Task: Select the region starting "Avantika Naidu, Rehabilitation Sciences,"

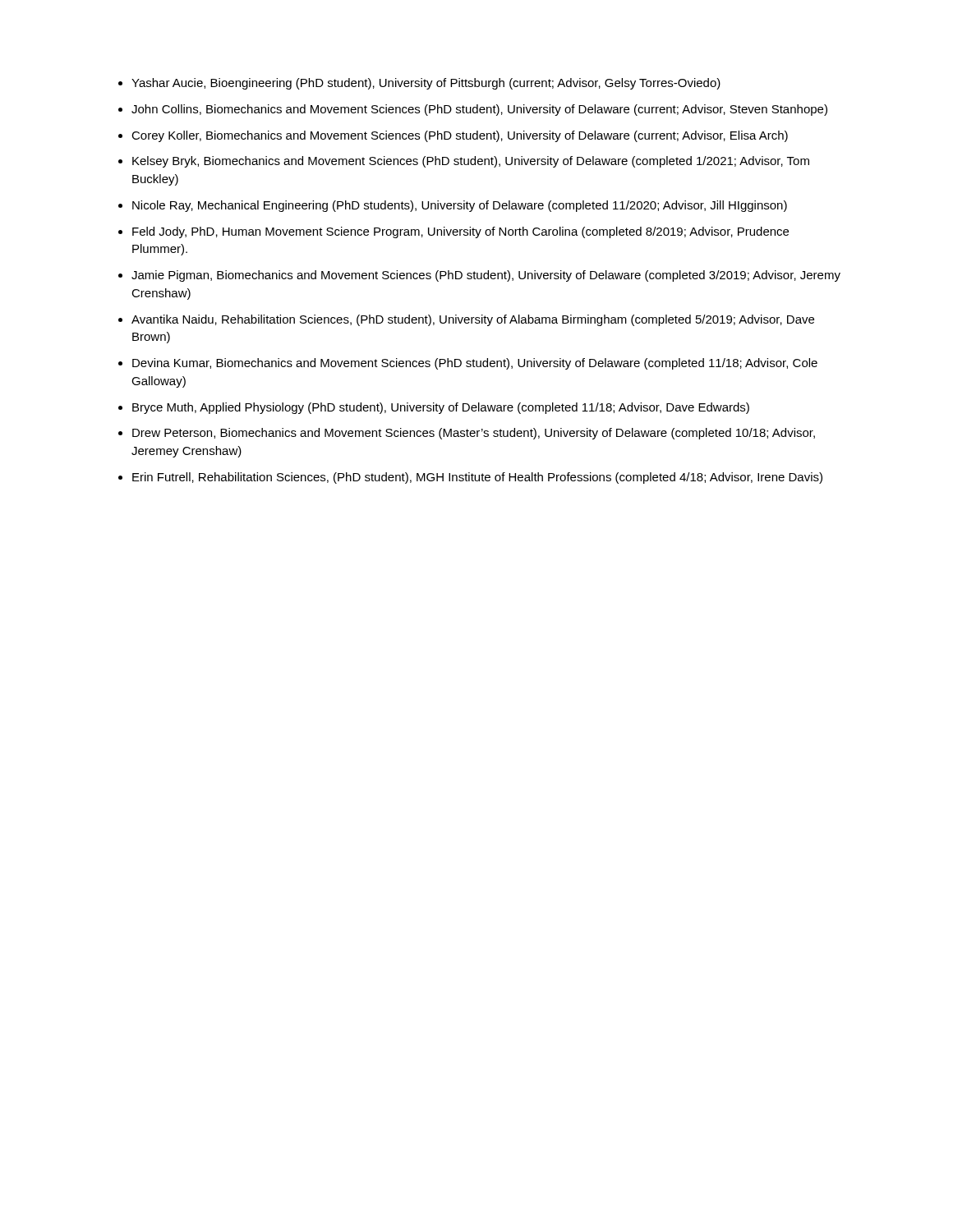Action: tap(473, 328)
